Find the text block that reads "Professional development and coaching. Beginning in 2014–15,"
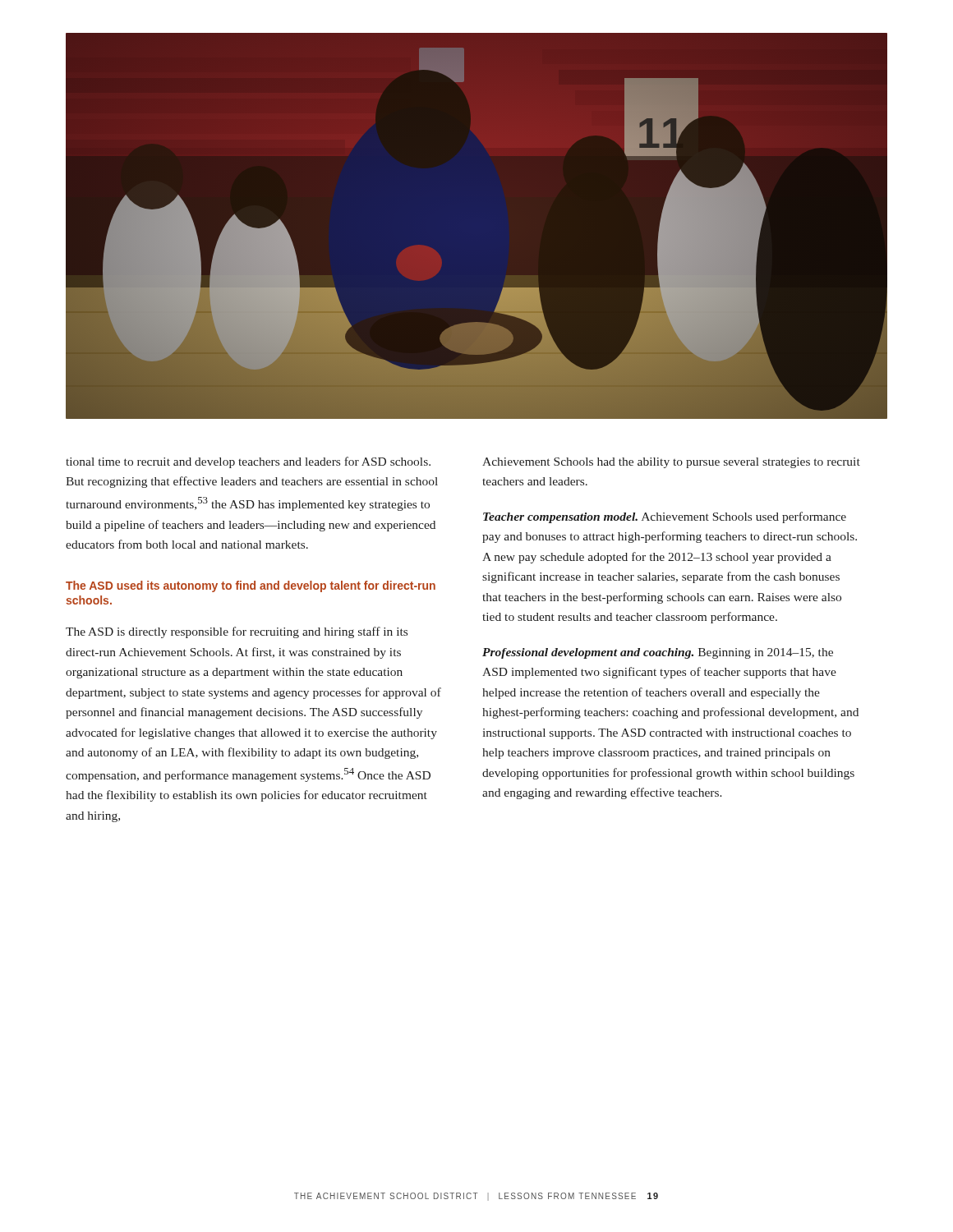The width and height of the screenshot is (953, 1232). point(671,722)
